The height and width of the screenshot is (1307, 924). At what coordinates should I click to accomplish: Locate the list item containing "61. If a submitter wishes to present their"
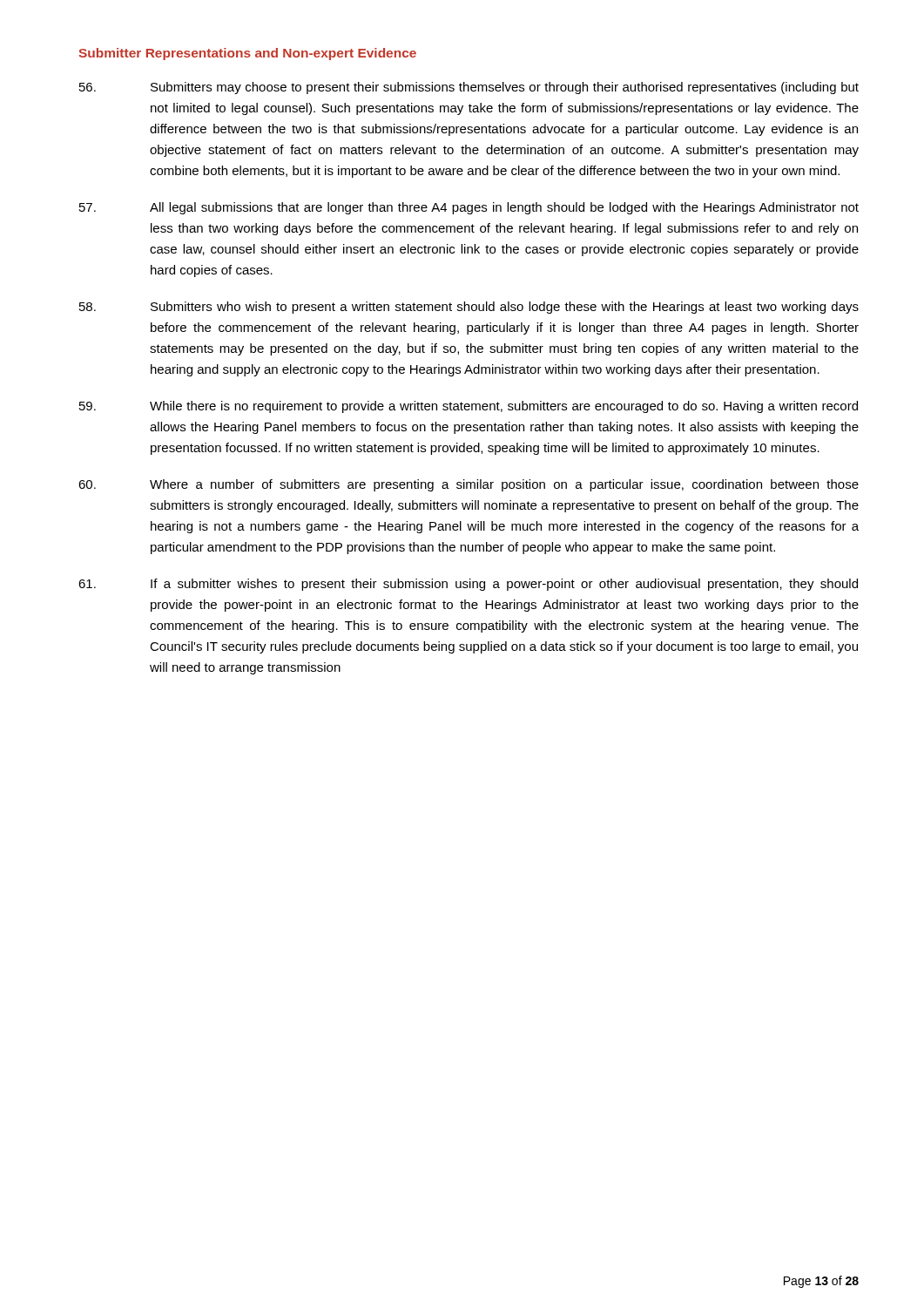click(x=469, y=626)
